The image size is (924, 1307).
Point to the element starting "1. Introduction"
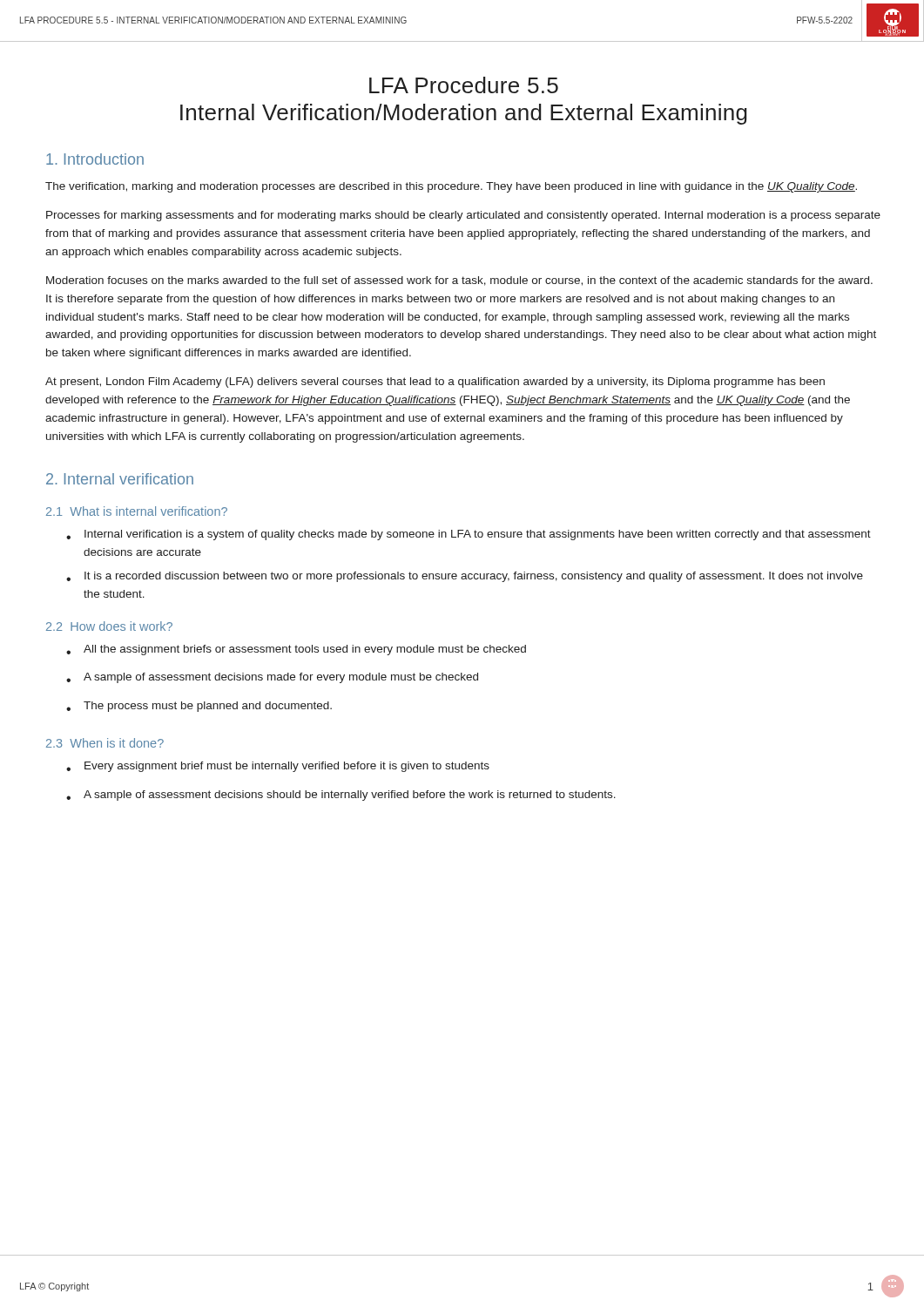click(95, 159)
